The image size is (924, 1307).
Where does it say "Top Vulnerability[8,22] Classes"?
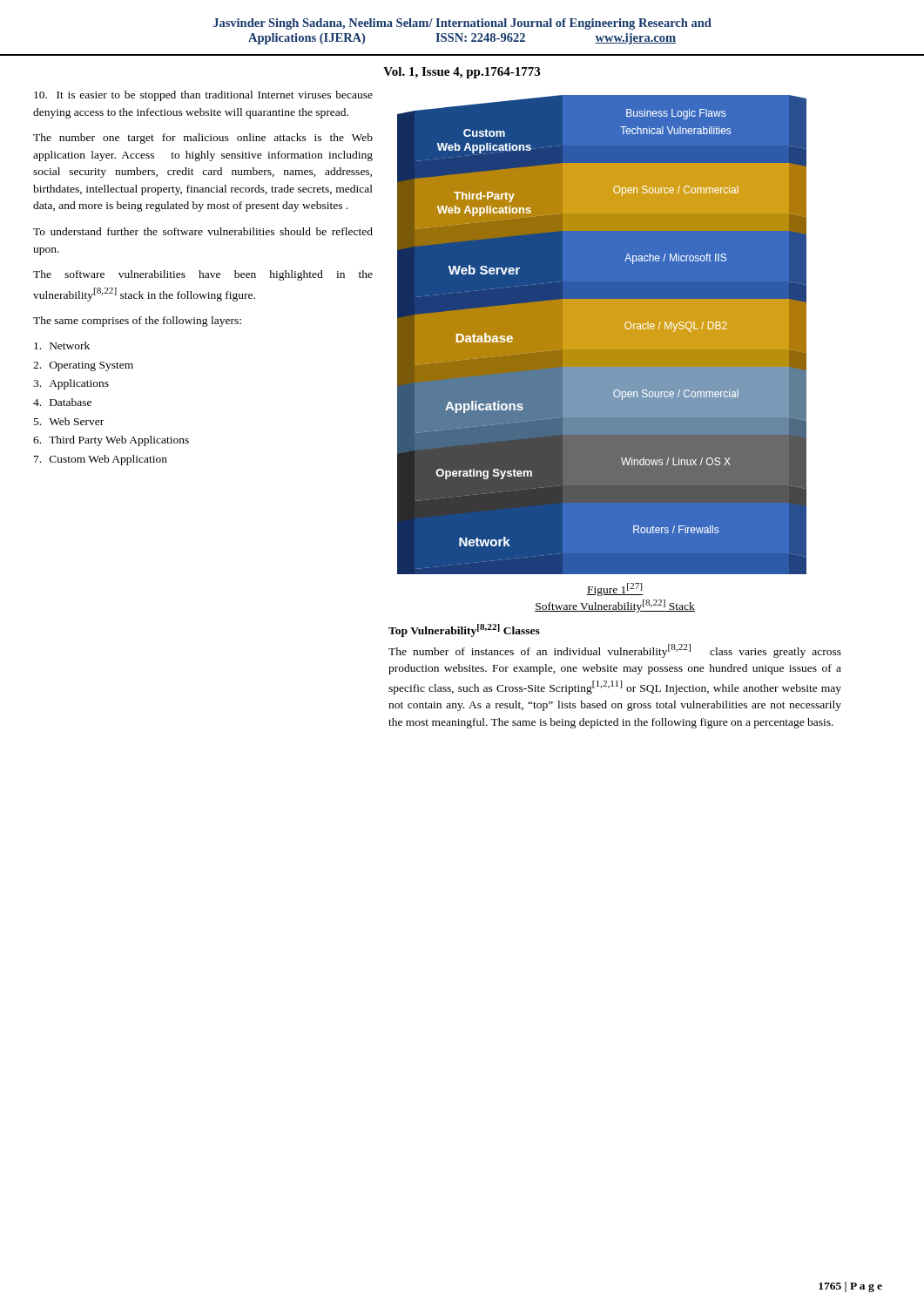click(464, 628)
